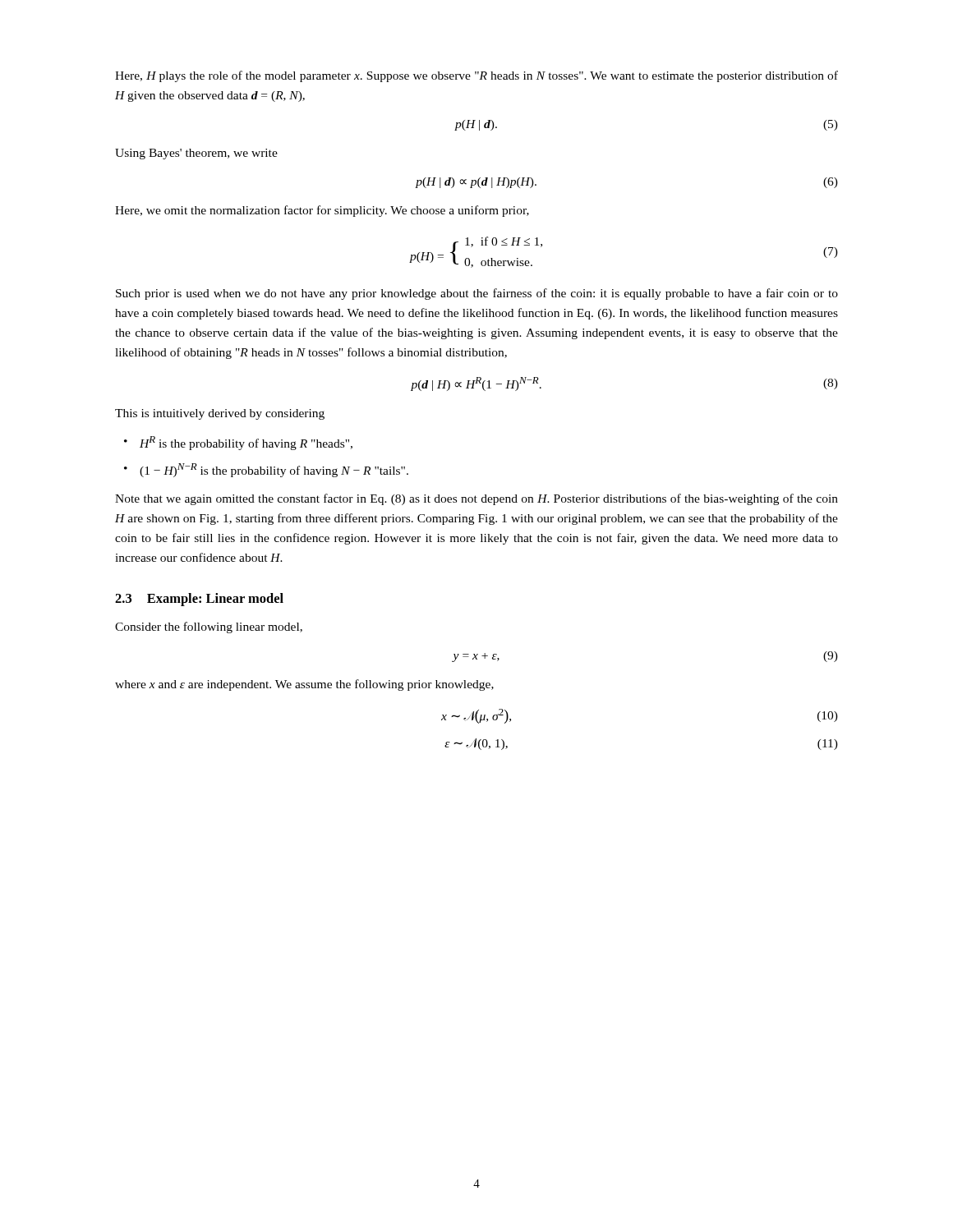
Task: Click on the formula that says "p(H | d) ∝ p(d"
Action: (476, 182)
